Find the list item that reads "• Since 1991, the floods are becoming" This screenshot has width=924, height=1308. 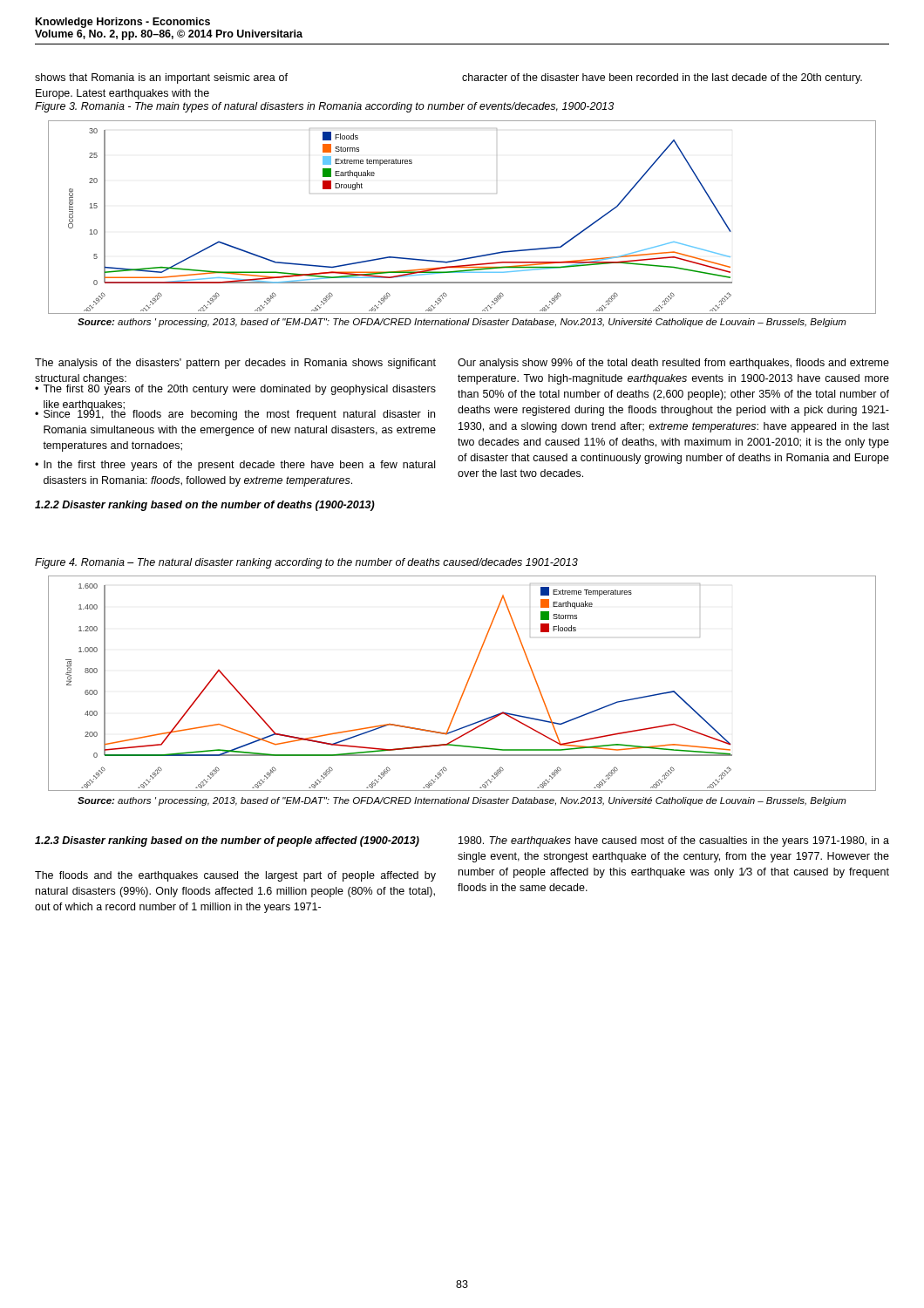pos(235,430)
